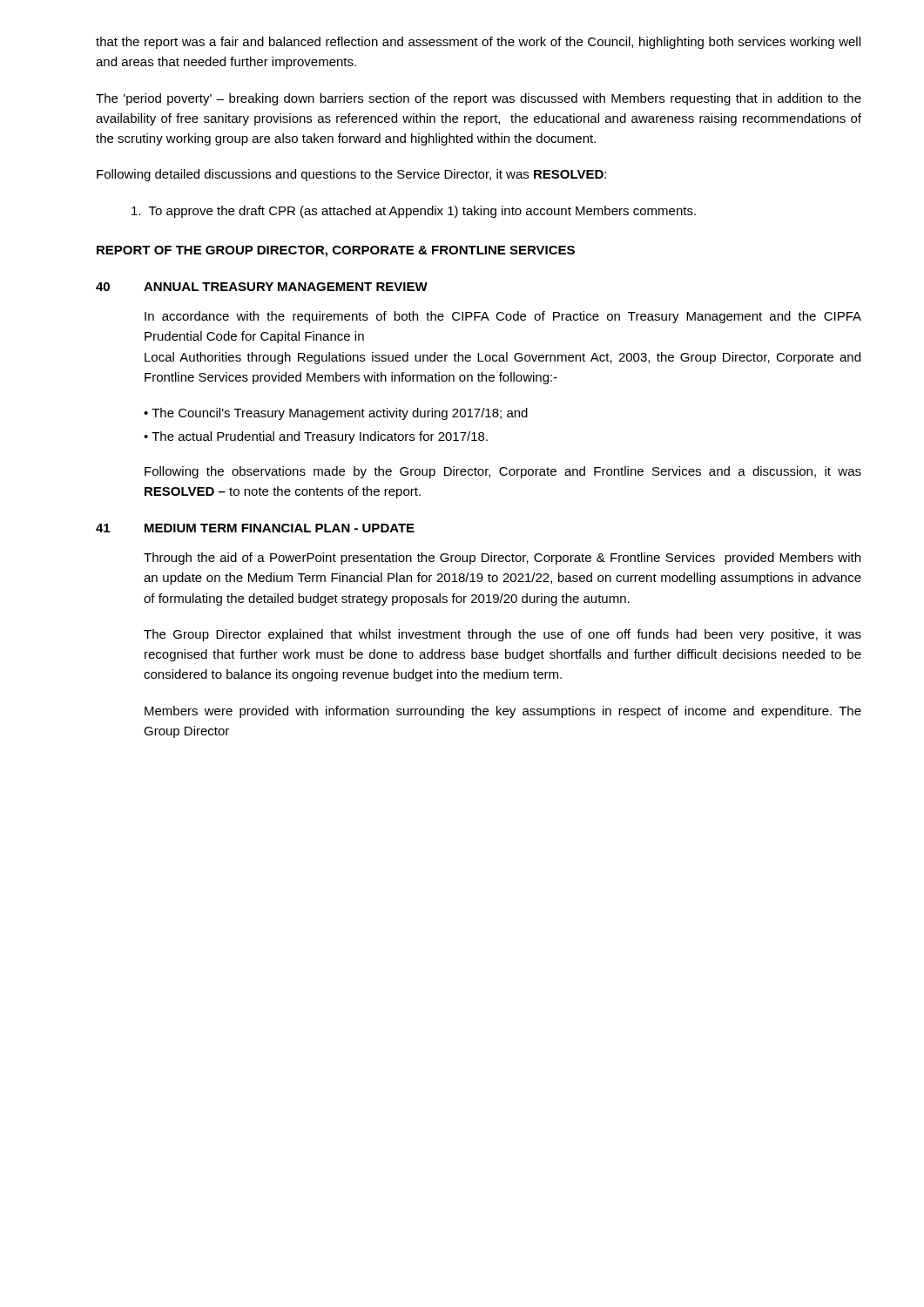This screenshot has width=924, height=1307.
Task: Point to the block beginning "Following the observations made by"
Action: (502, 481)
